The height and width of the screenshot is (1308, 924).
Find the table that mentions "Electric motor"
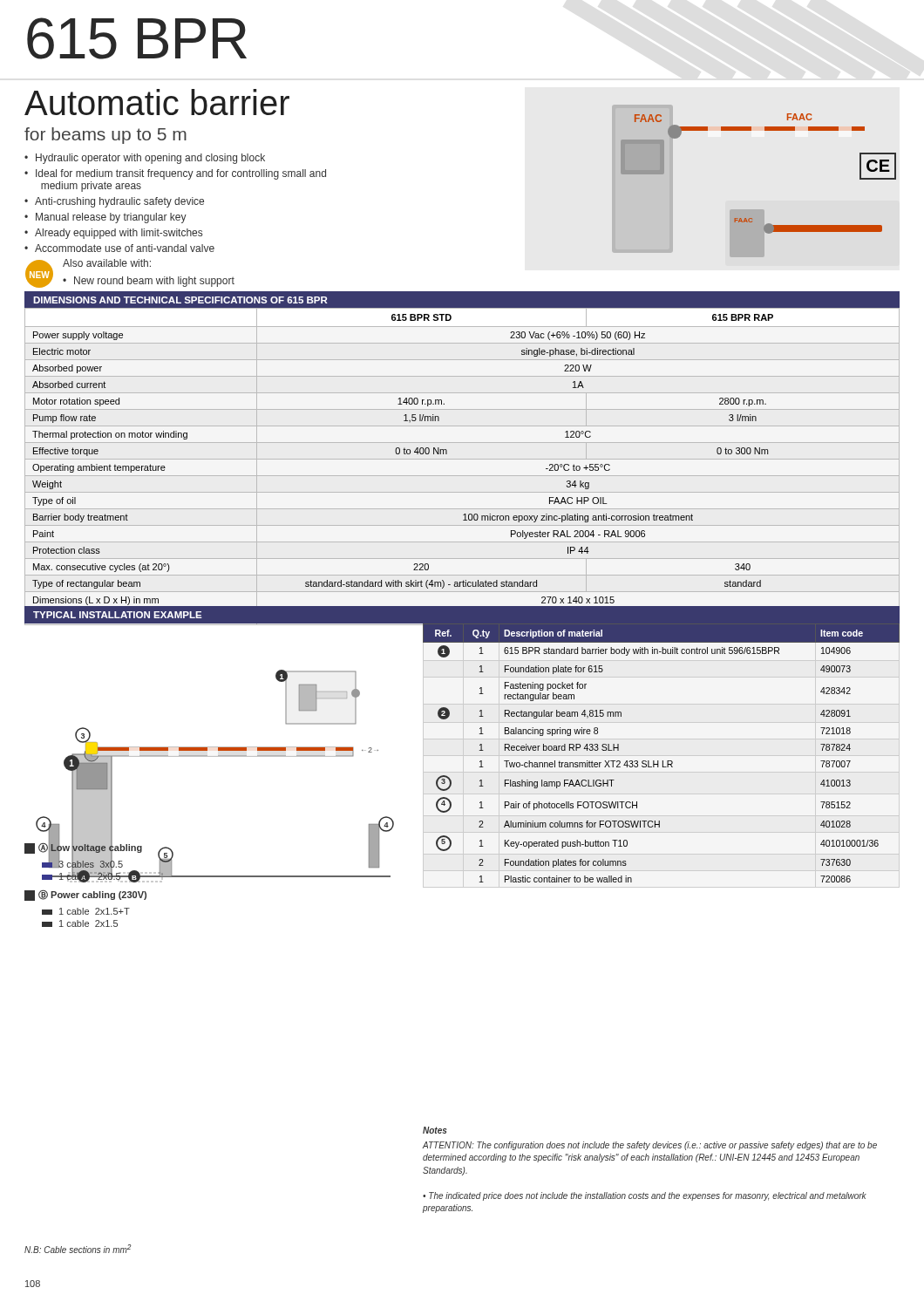click(x=462, y=466)
